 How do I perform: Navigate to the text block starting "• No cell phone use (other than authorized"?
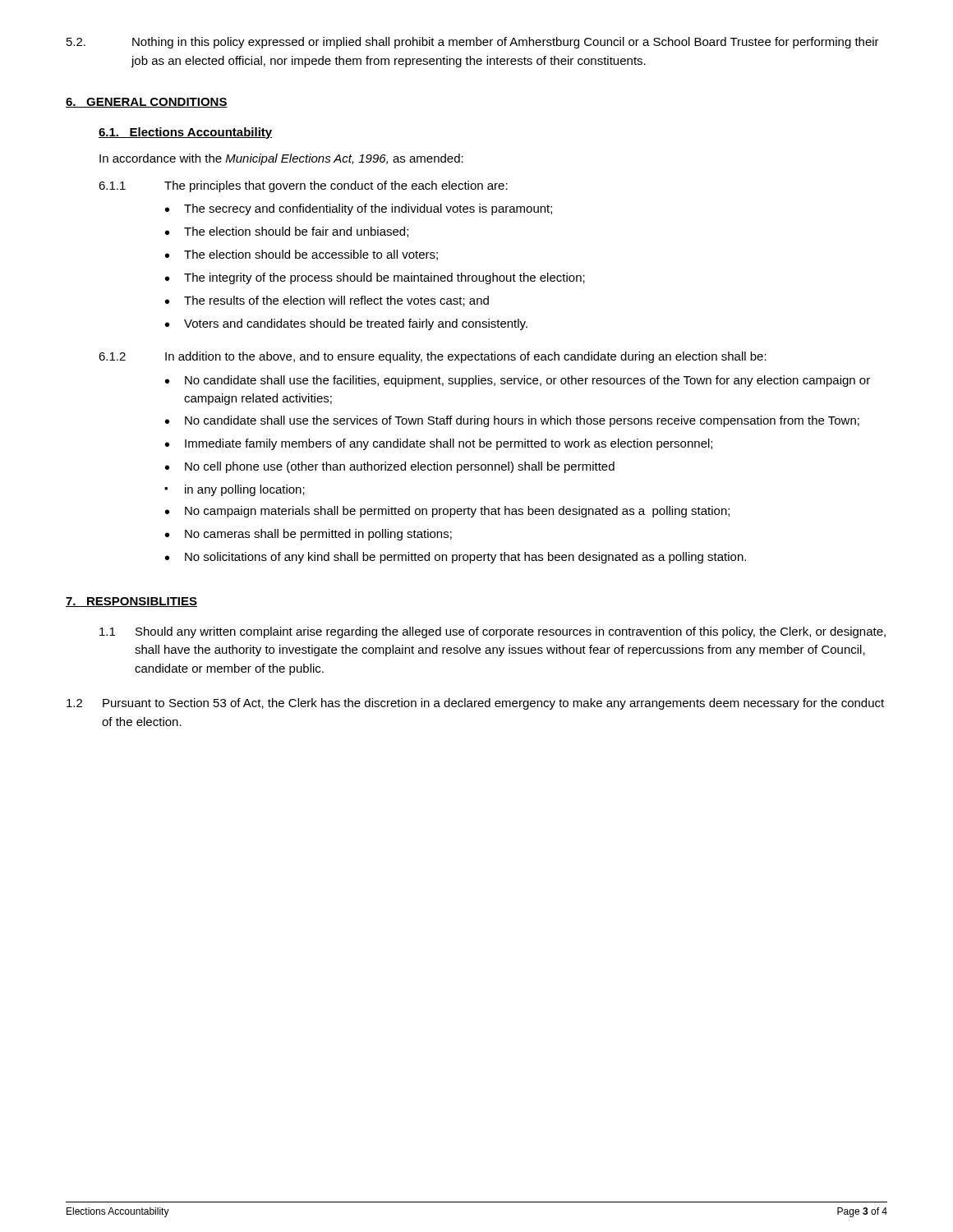point(390,467)
